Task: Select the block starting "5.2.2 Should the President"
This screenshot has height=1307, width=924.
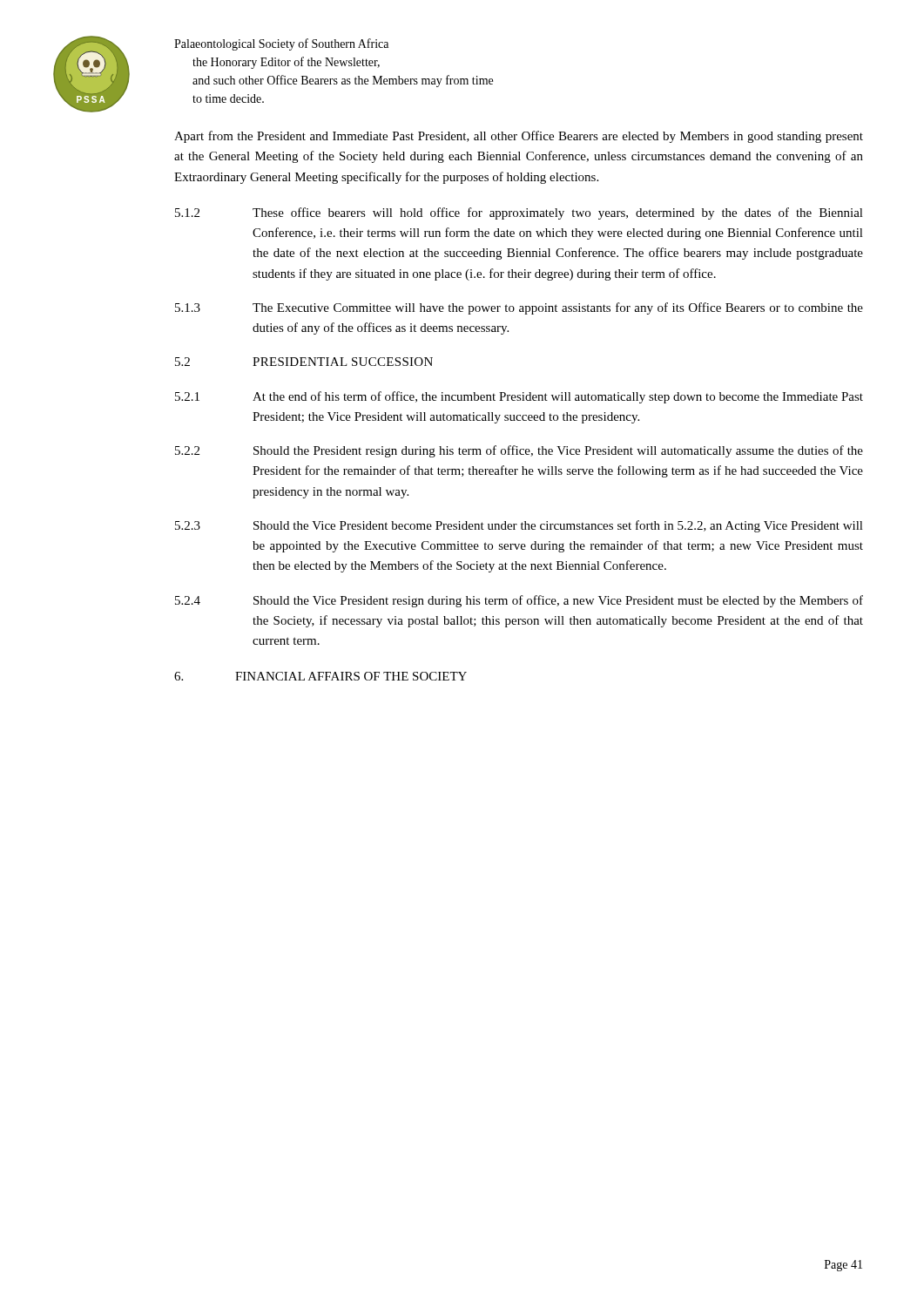Action: tap(519, 471)
